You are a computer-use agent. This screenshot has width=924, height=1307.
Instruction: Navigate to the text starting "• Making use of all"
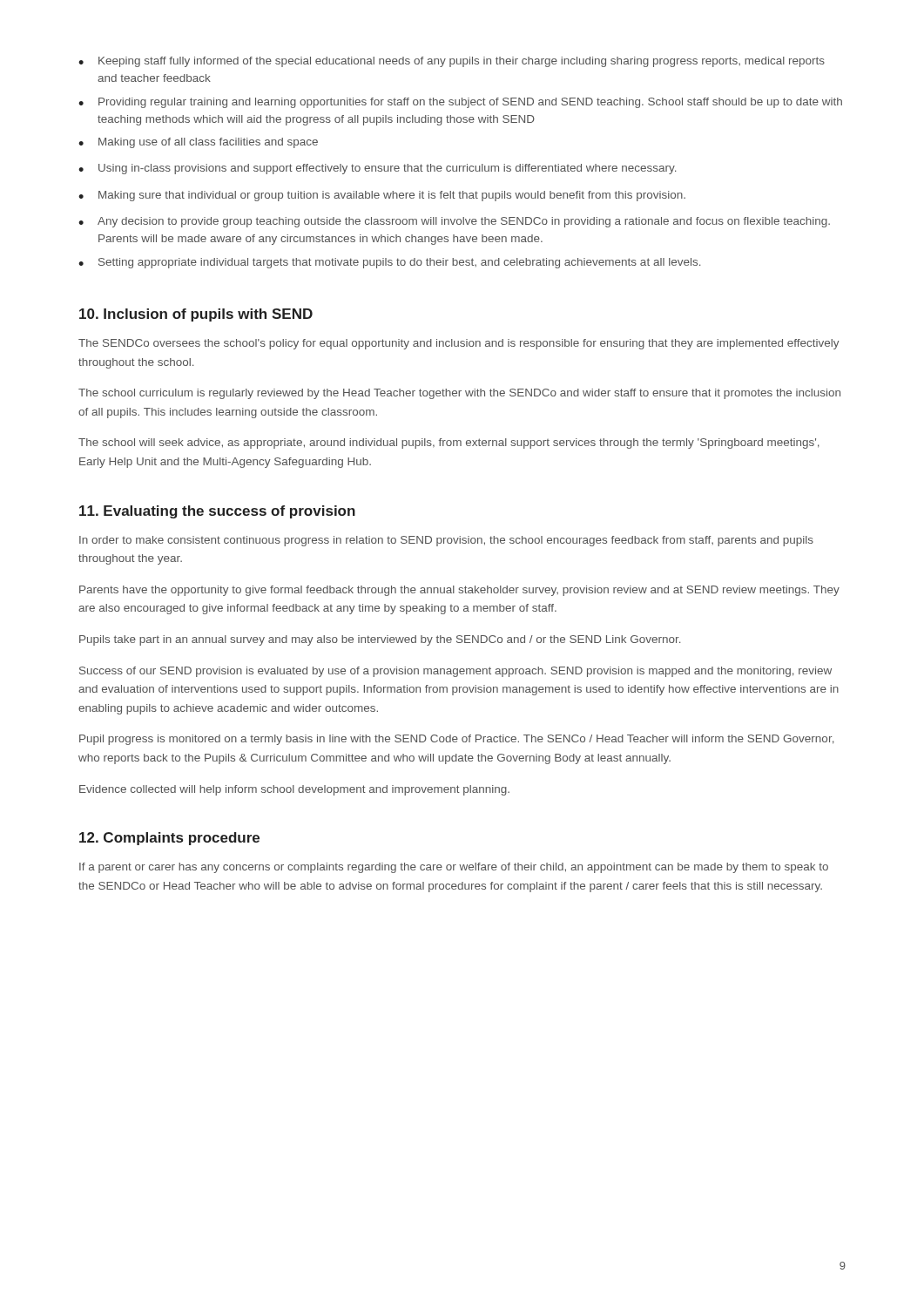[x=198, y=143]
